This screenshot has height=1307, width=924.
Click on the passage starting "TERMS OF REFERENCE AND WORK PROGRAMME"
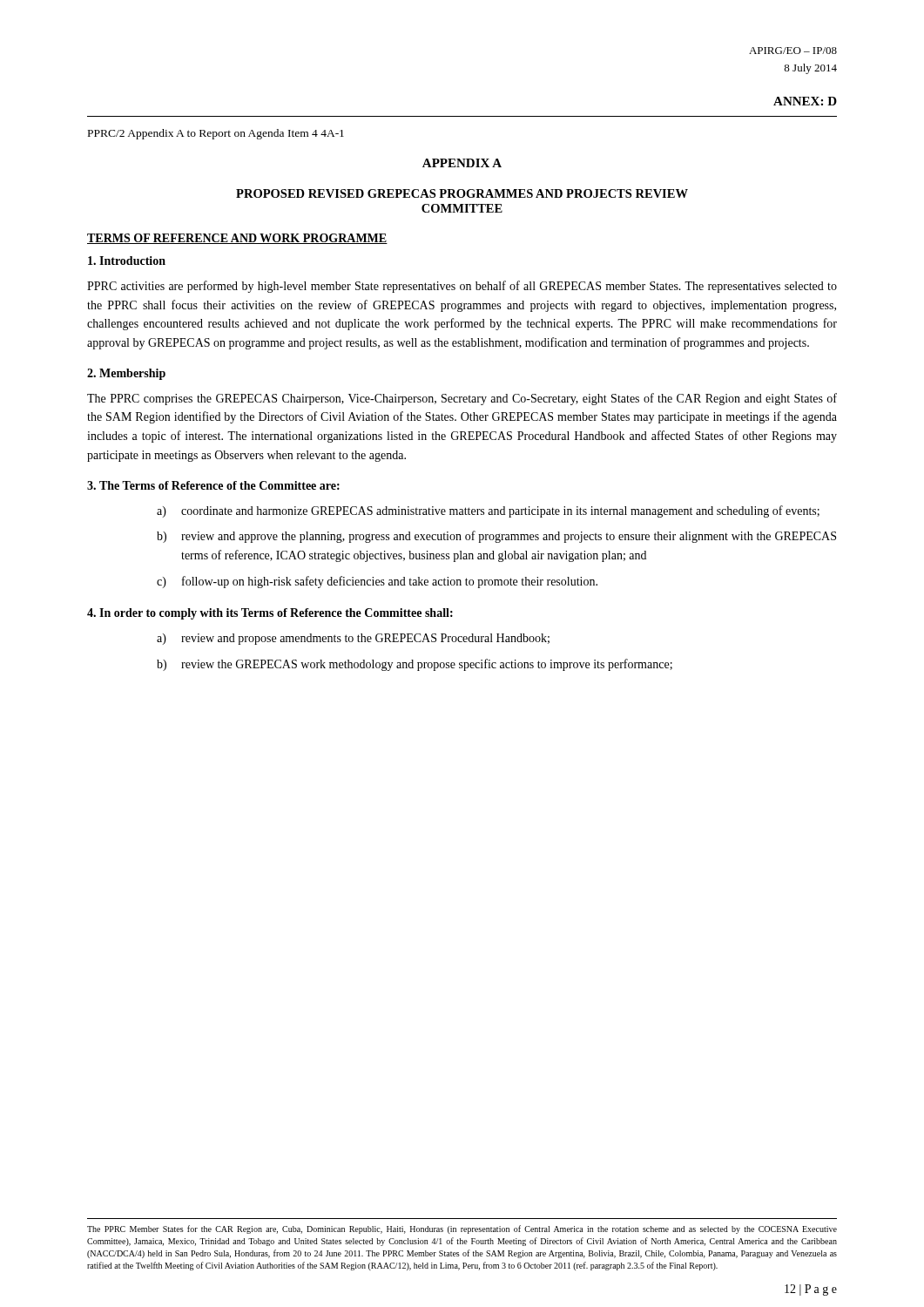pyautogui.click(x=237, y=238)
